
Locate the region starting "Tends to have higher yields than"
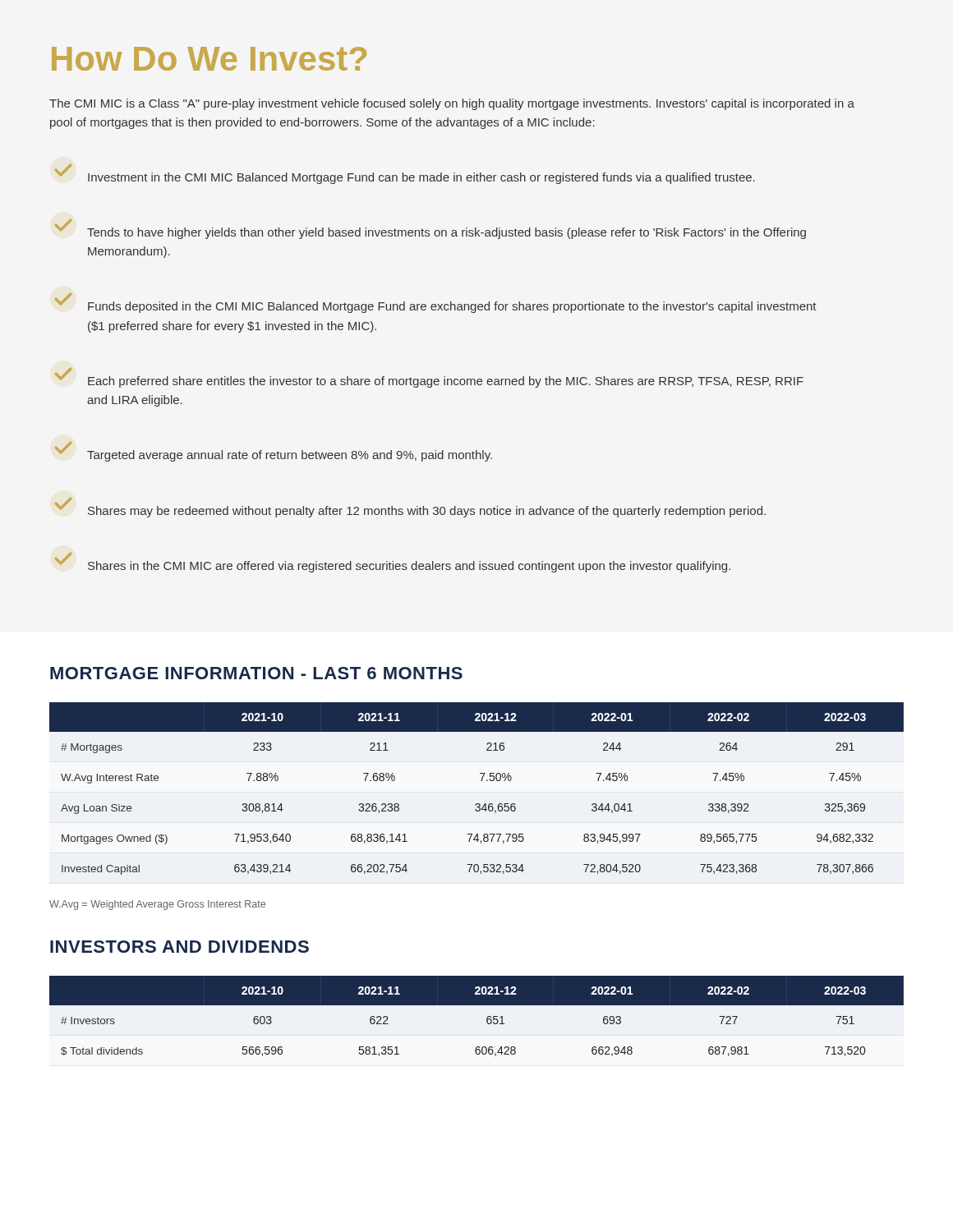[x=438, y=236]
